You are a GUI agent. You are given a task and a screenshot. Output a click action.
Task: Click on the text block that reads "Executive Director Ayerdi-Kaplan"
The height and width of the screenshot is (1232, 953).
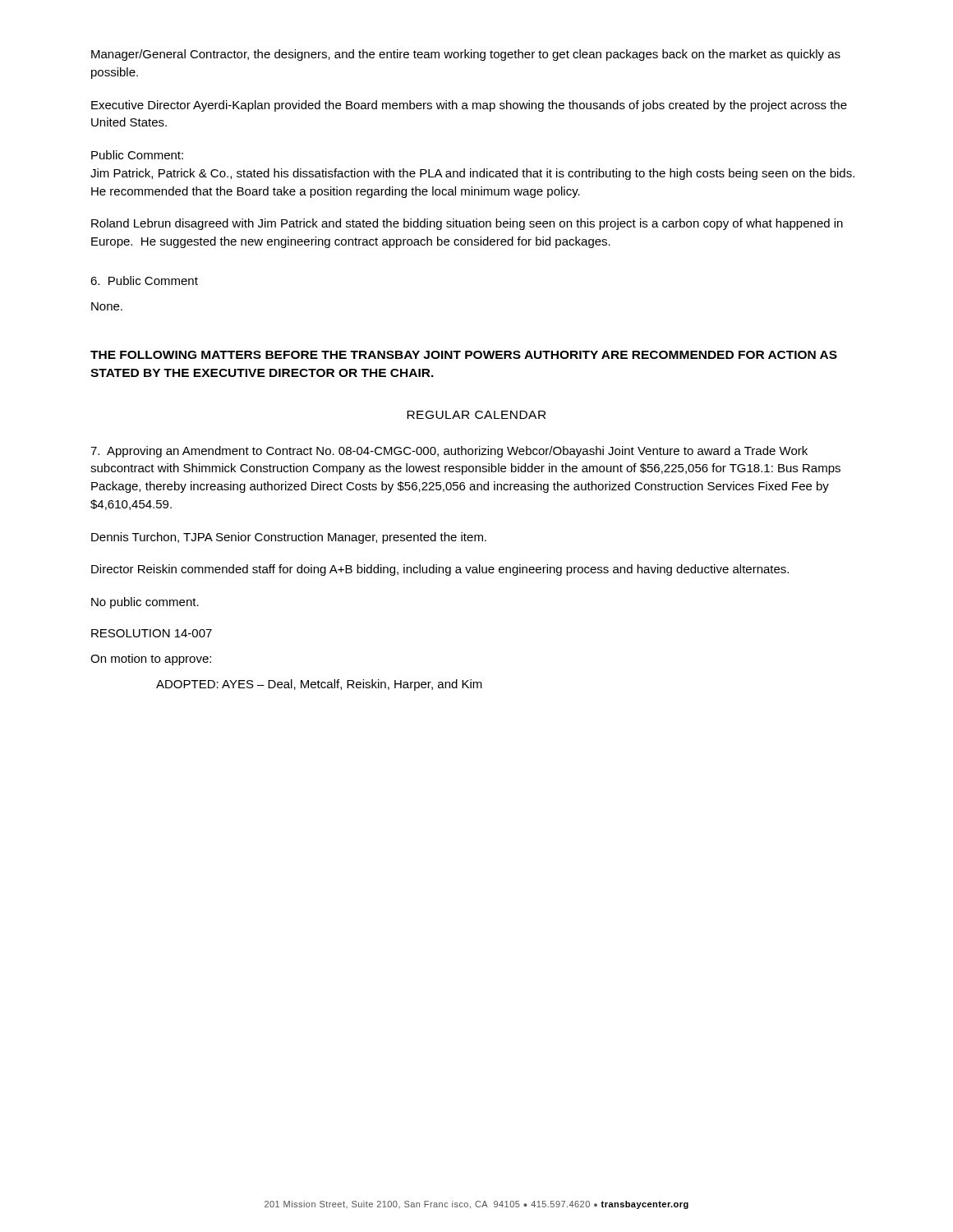(x=469, y=113)
